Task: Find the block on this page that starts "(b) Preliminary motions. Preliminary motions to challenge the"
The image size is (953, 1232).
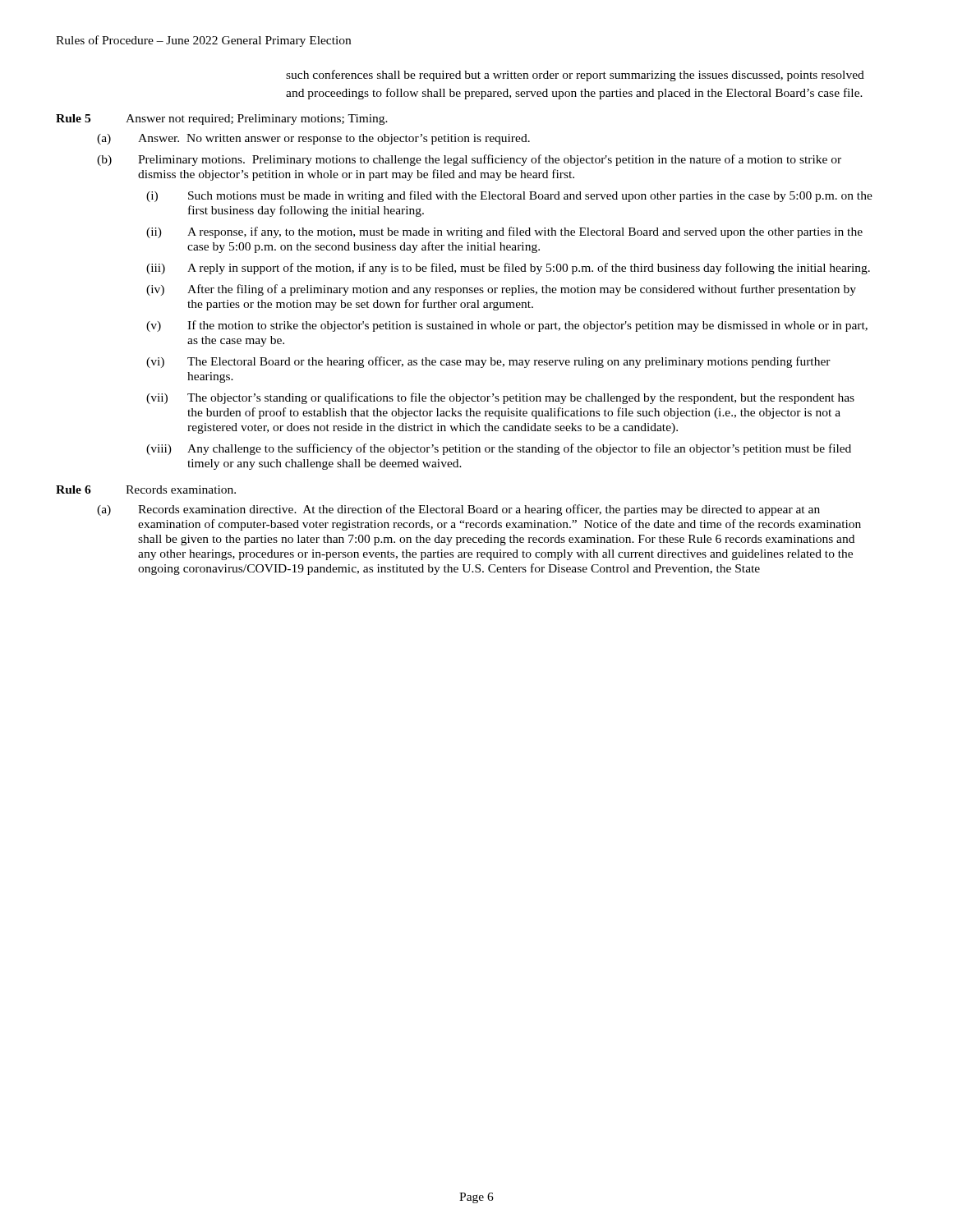Action: (x=485, y=167)
